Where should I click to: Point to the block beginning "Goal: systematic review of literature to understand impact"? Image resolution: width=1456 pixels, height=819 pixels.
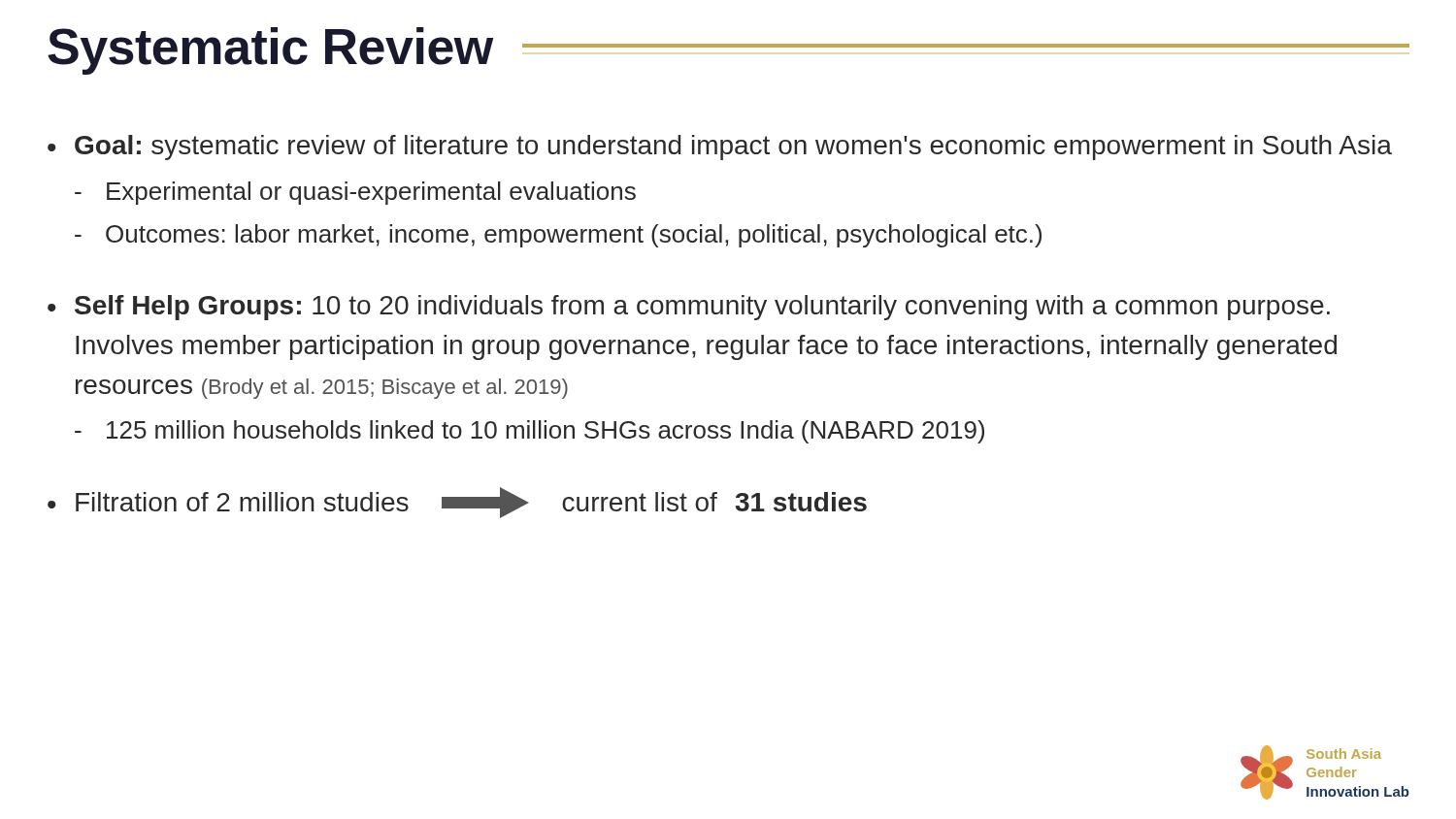733,147
